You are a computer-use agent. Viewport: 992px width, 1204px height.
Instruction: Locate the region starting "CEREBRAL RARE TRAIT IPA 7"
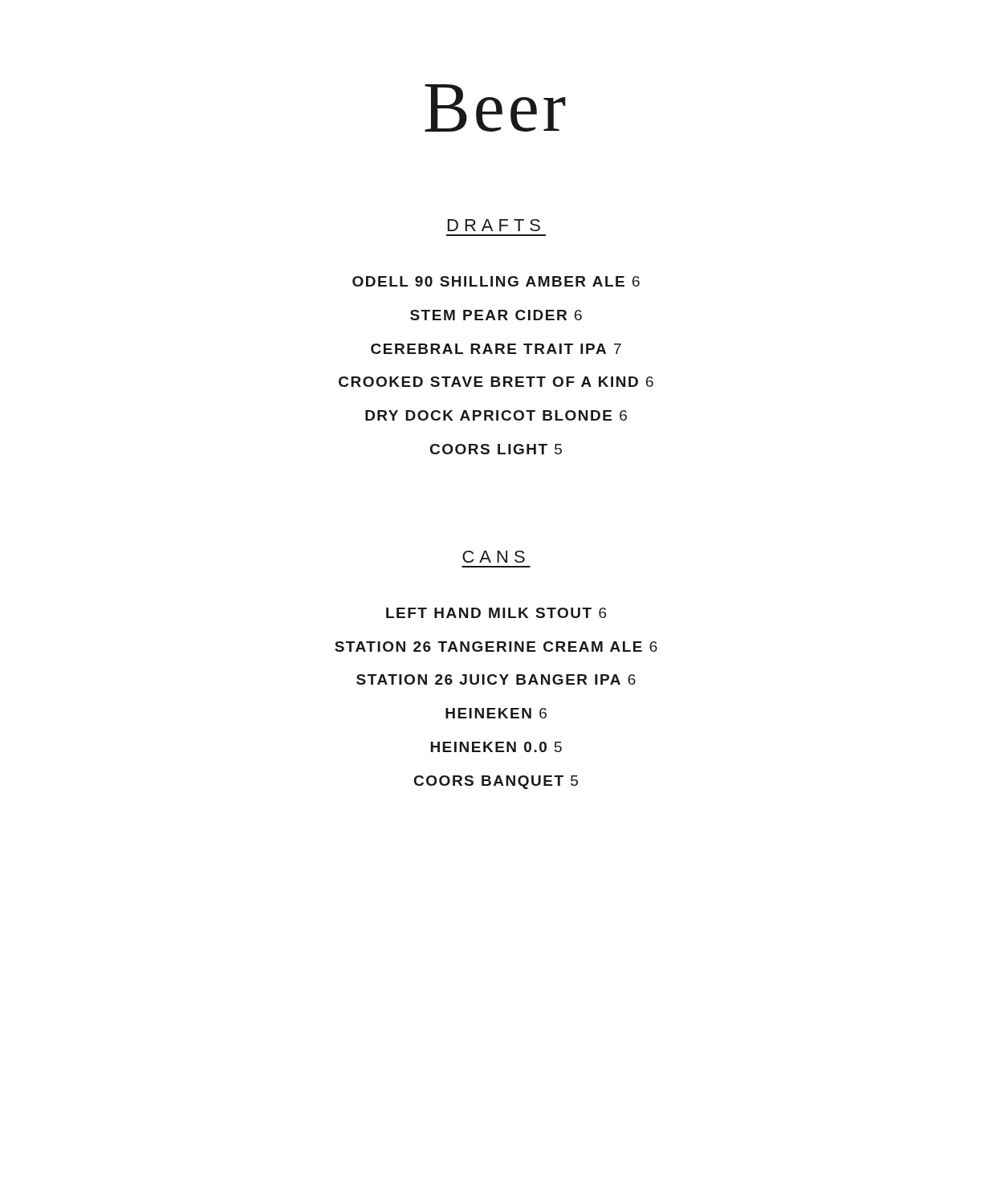[x=496, y=348]
